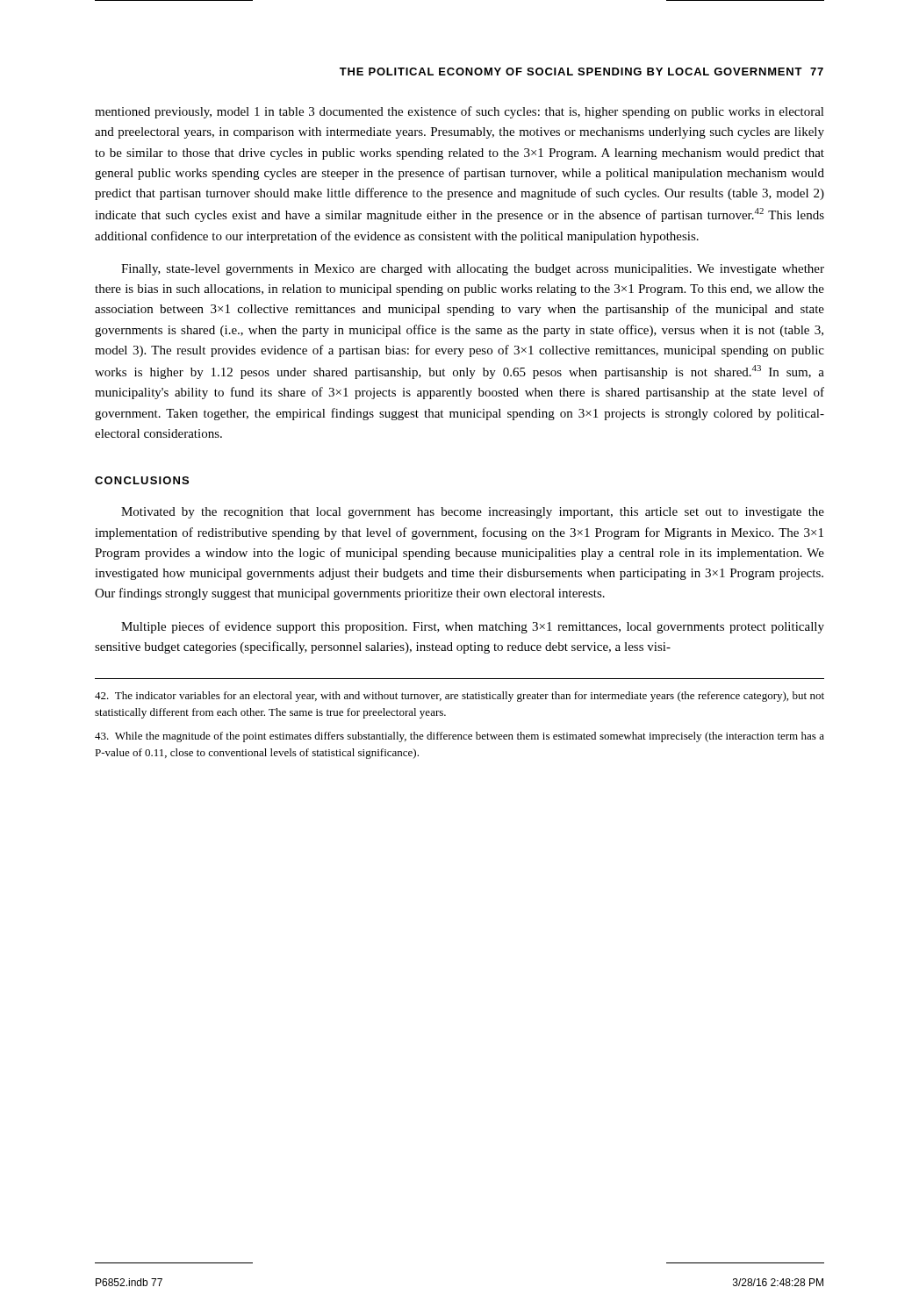
Task: Find the block on this page that starts "The indicator variables for an electoral year,"
Action: 460,704
